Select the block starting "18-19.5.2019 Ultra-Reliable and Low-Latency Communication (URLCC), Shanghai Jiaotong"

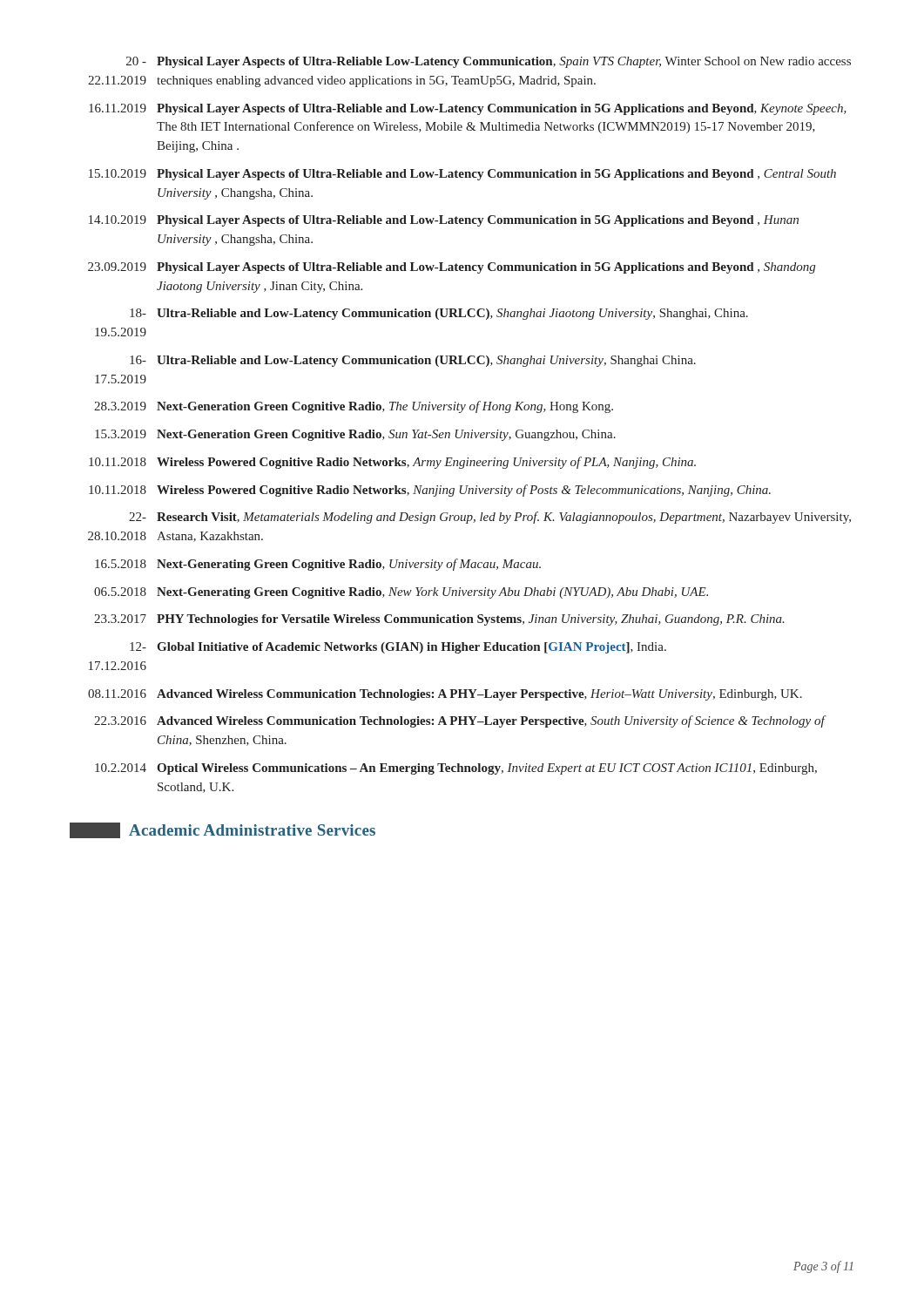point(462,323)
